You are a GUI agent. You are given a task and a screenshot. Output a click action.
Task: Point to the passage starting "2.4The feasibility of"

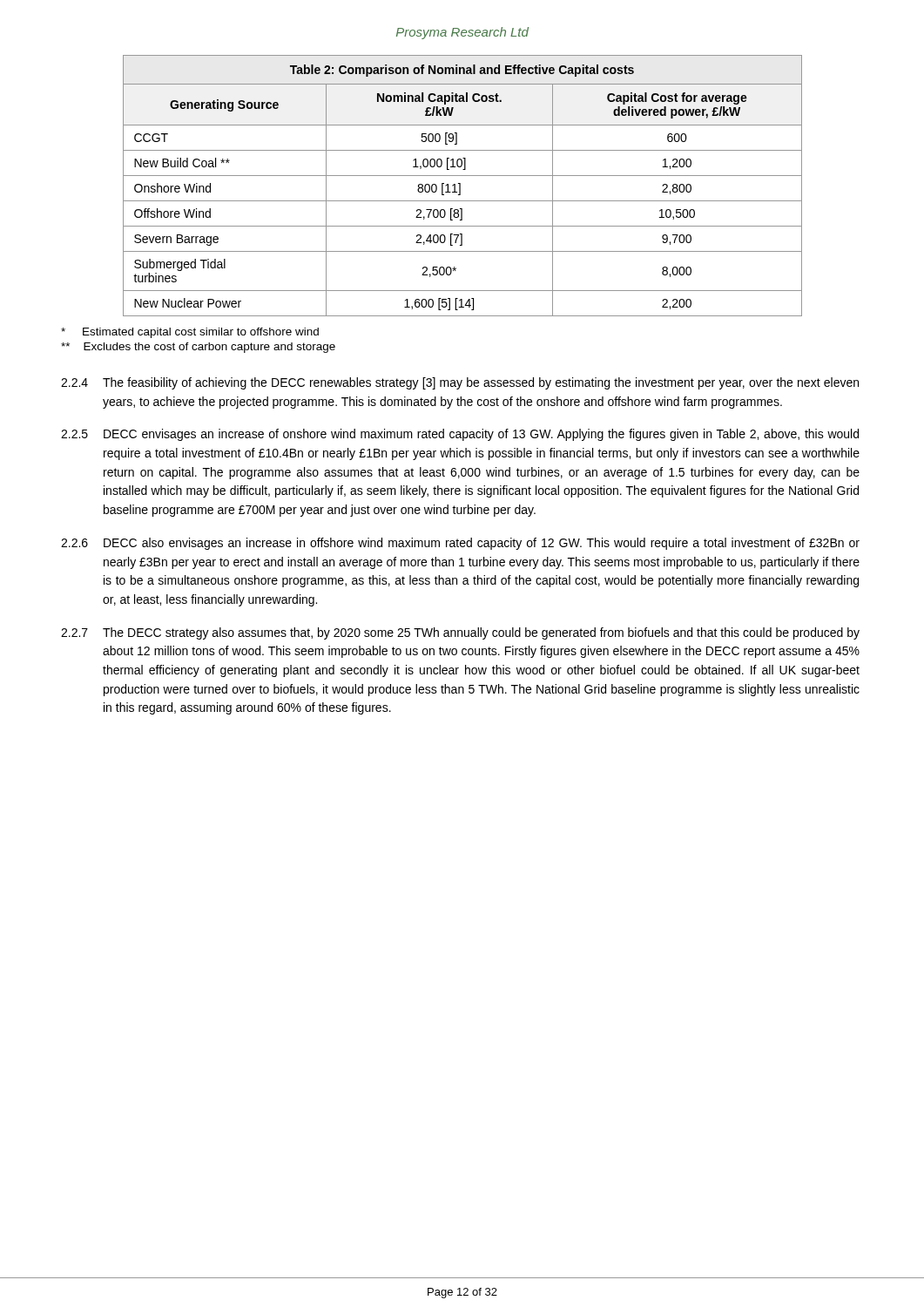point(460,393)
